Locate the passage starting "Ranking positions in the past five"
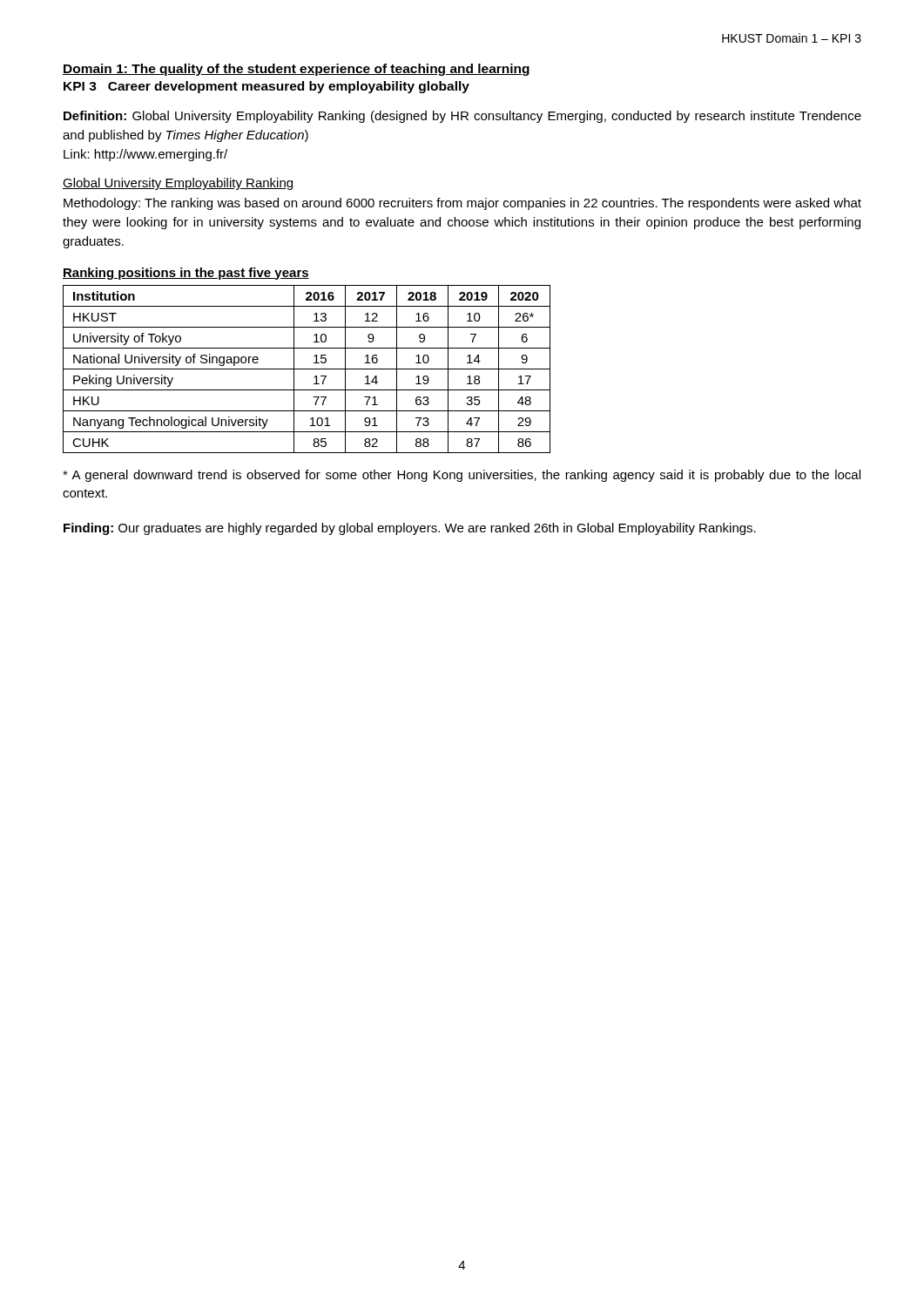The image size is (924, 1307). pos(186,272)
